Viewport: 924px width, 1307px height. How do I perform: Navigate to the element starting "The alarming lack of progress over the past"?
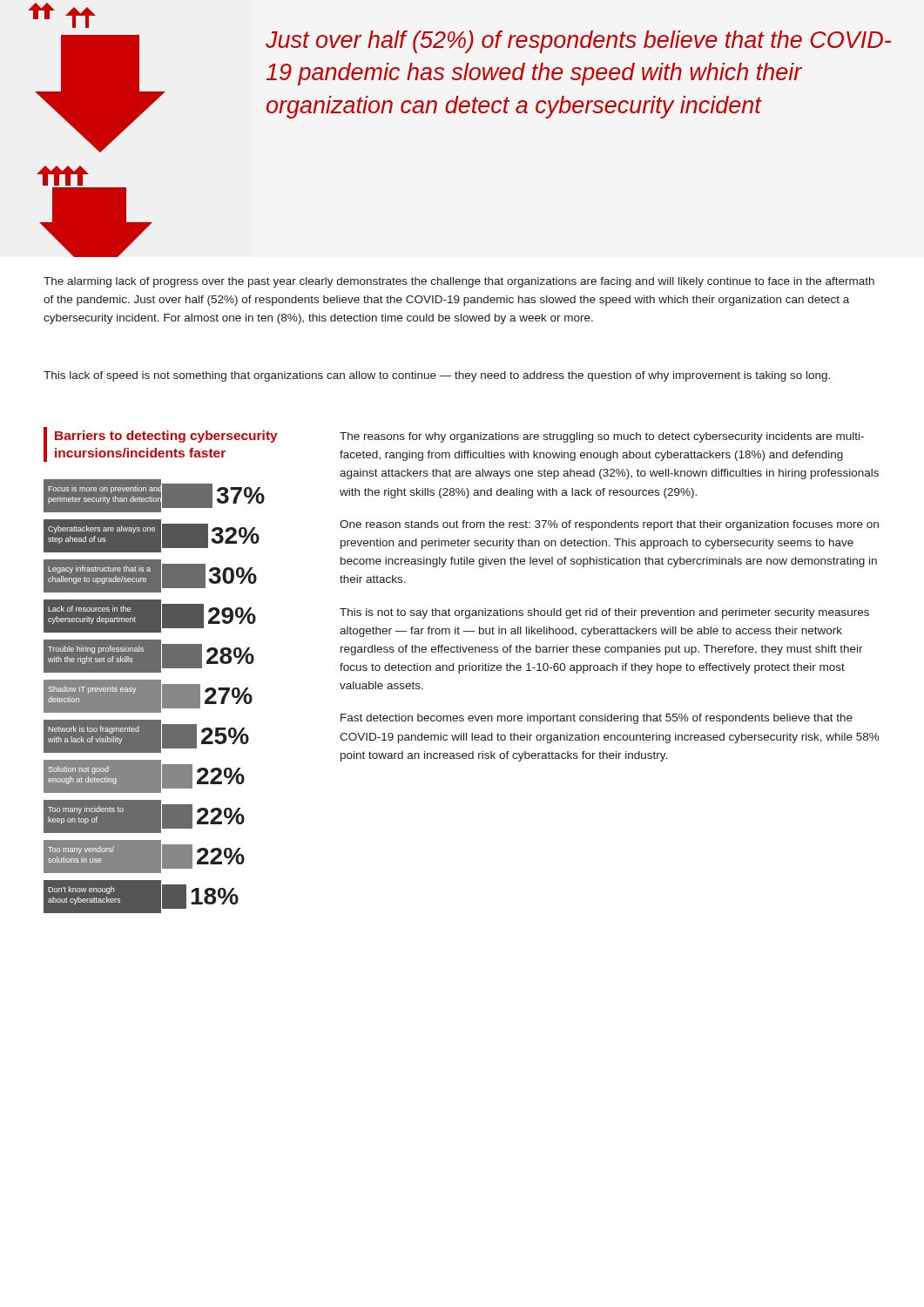click(459, 299)
